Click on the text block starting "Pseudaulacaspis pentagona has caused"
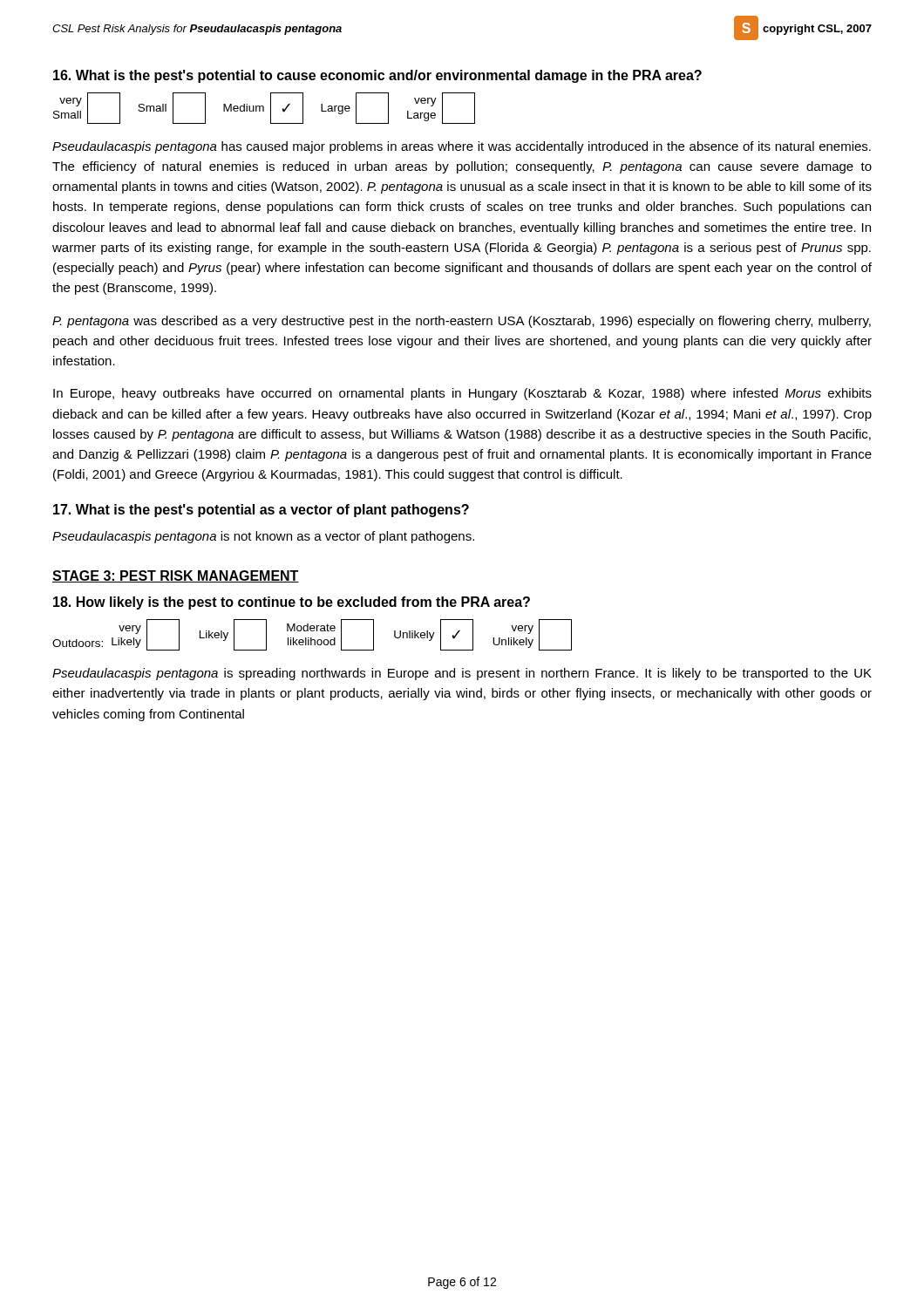 462,217
